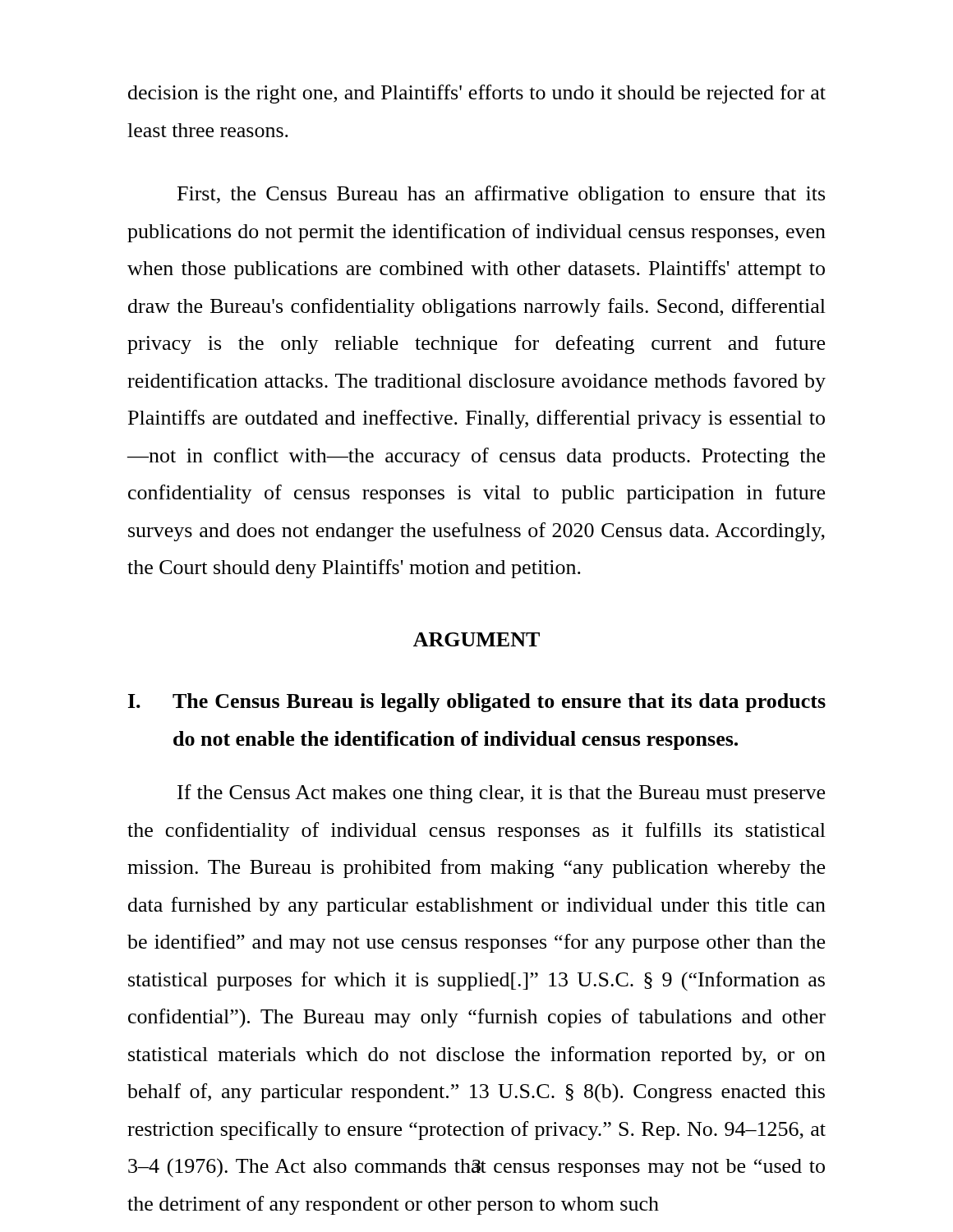Click on the text starting "decision is the"

coord(477,94)
